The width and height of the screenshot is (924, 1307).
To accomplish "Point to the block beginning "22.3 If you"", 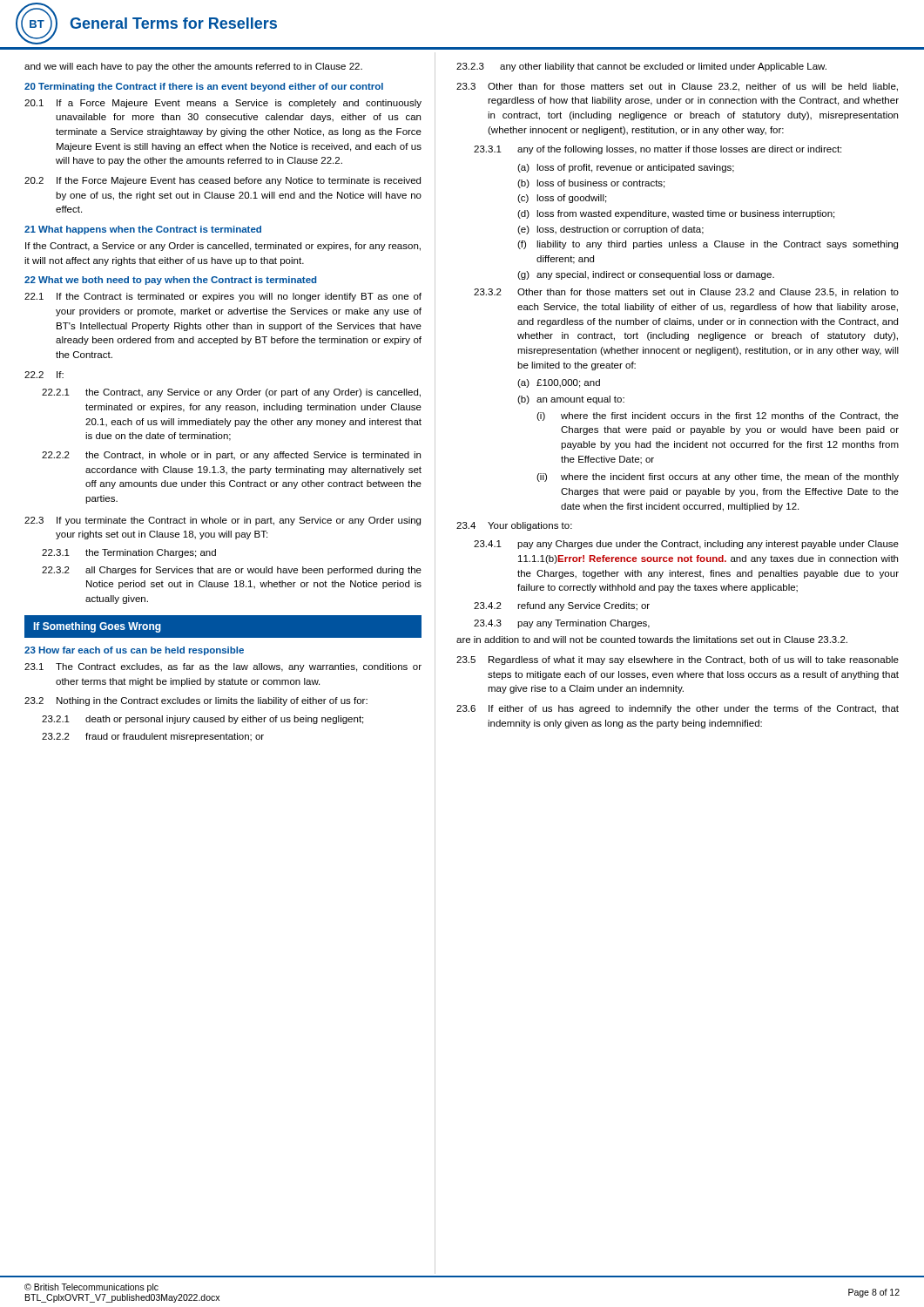I will [x=223, y=528].
